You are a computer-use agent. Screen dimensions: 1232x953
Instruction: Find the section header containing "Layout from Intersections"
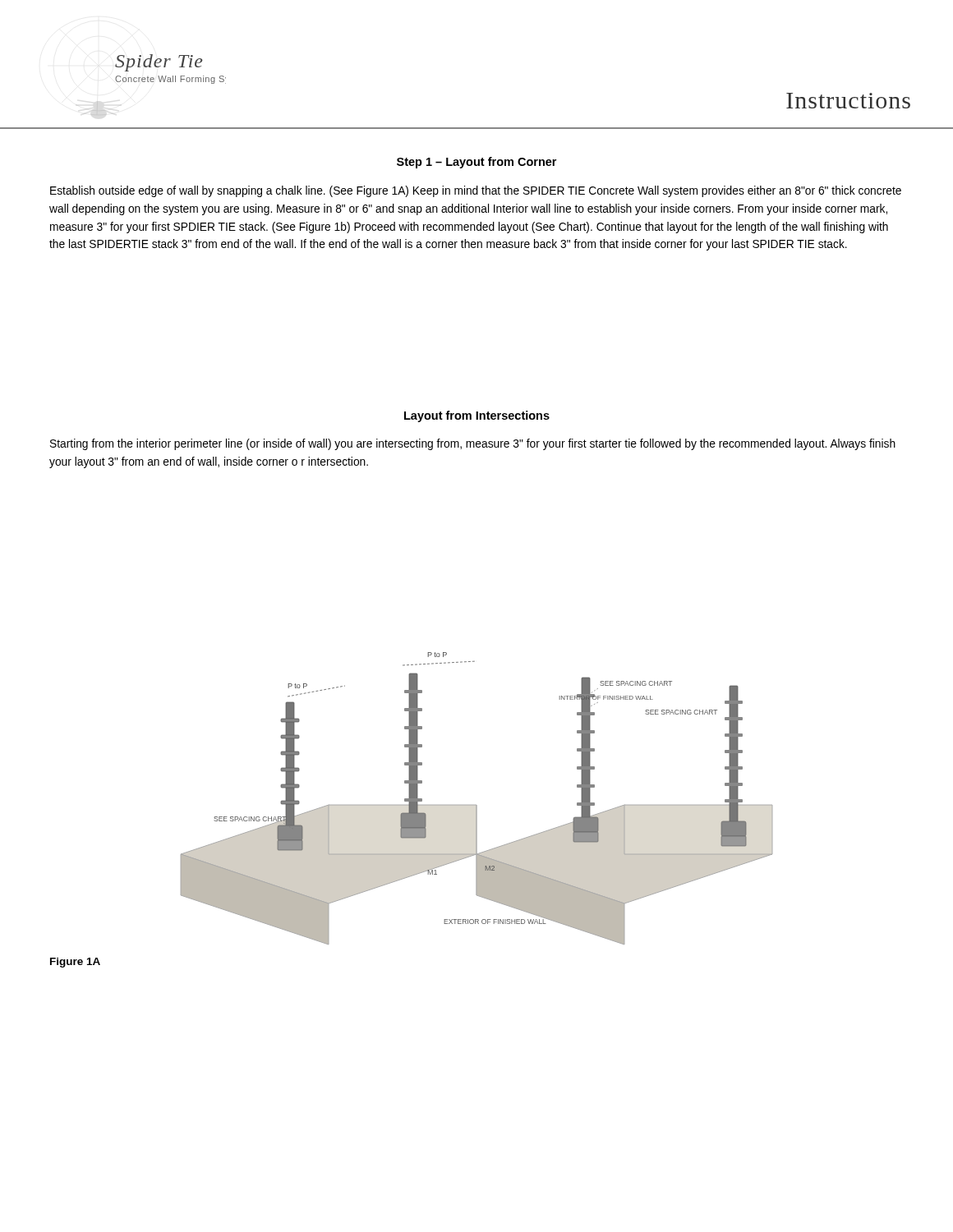(476, 416)
